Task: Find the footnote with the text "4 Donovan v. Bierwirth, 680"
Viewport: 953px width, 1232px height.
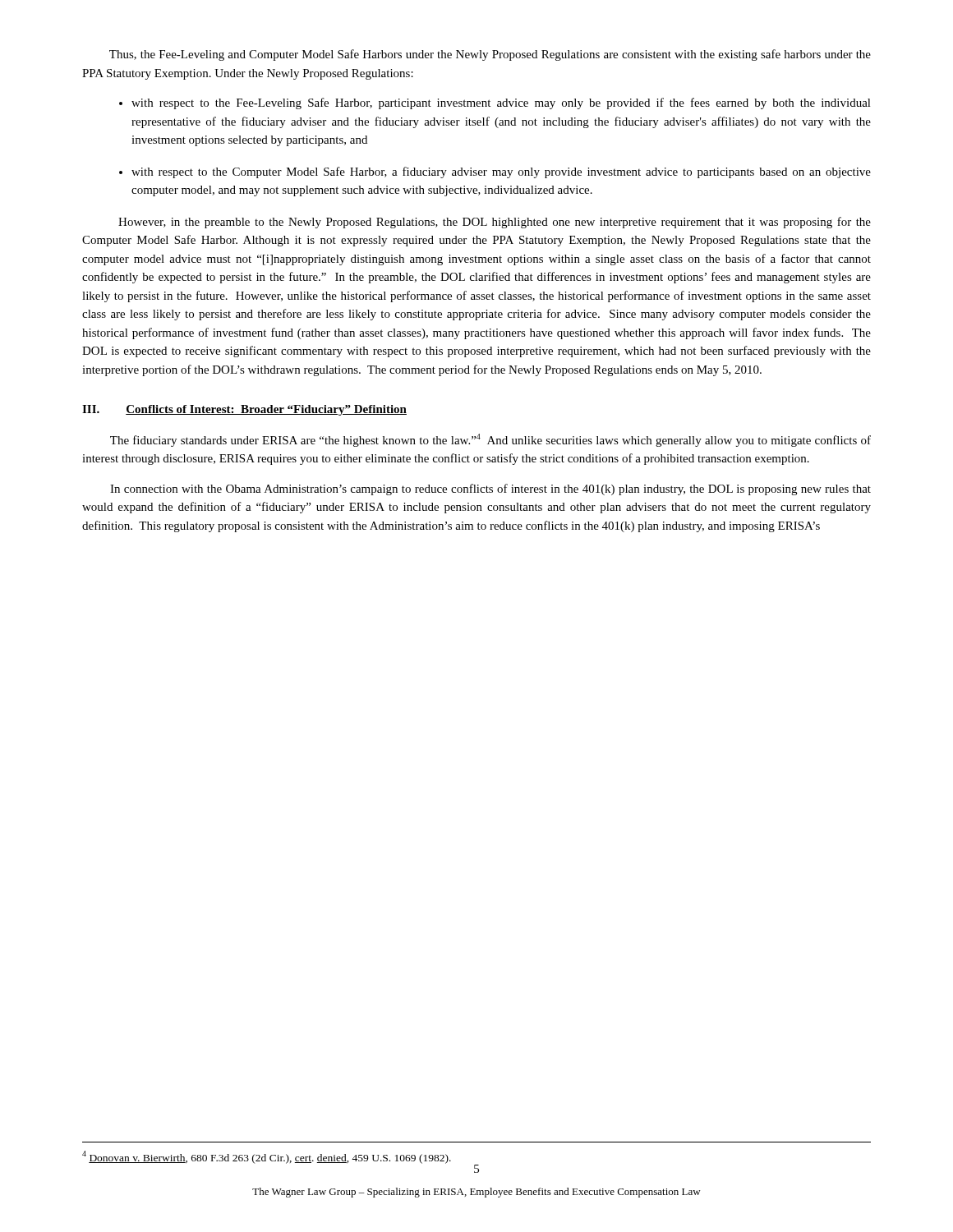Action: (267, 1156)
